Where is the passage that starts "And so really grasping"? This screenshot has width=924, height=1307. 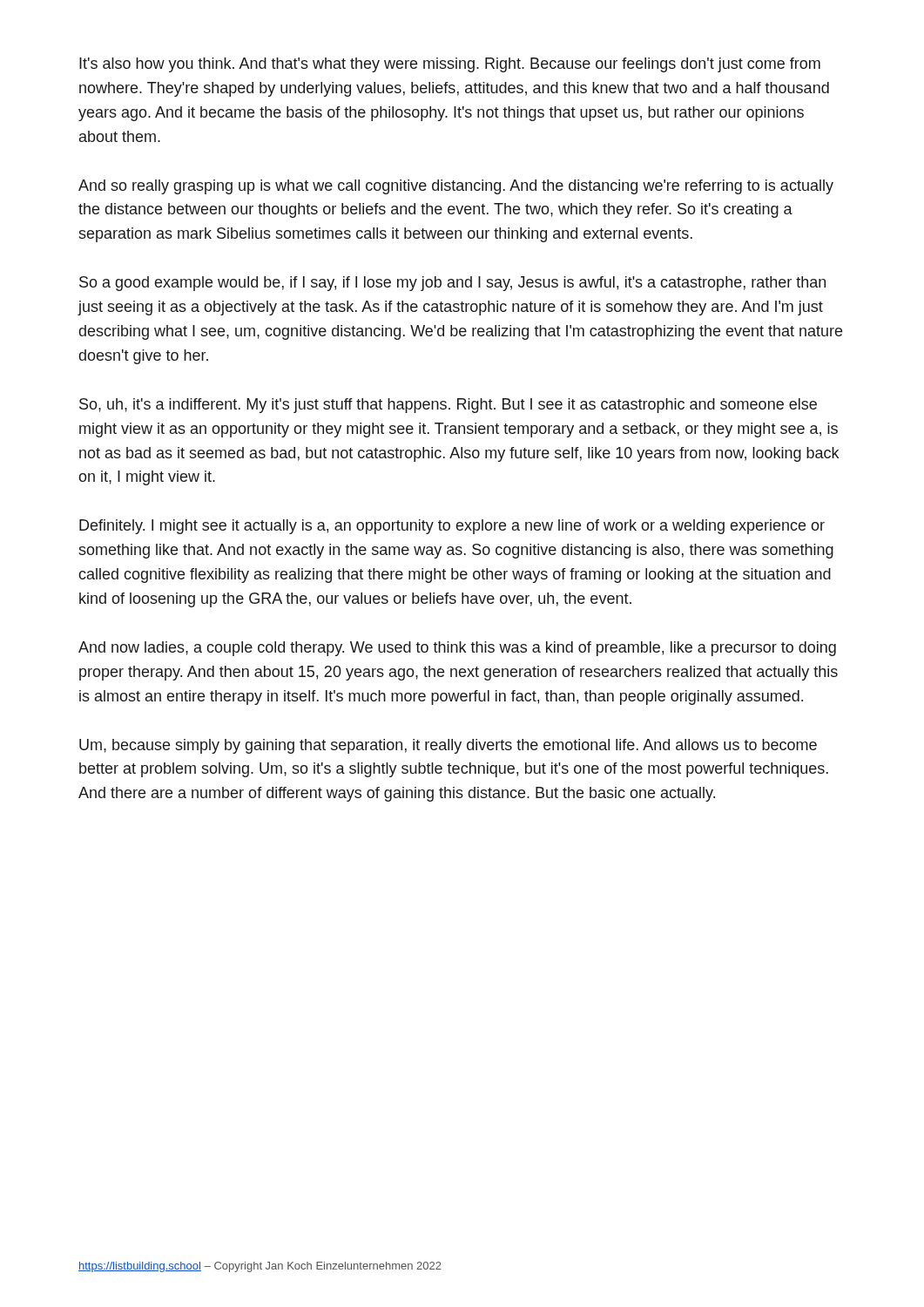[x=456, y=210]
